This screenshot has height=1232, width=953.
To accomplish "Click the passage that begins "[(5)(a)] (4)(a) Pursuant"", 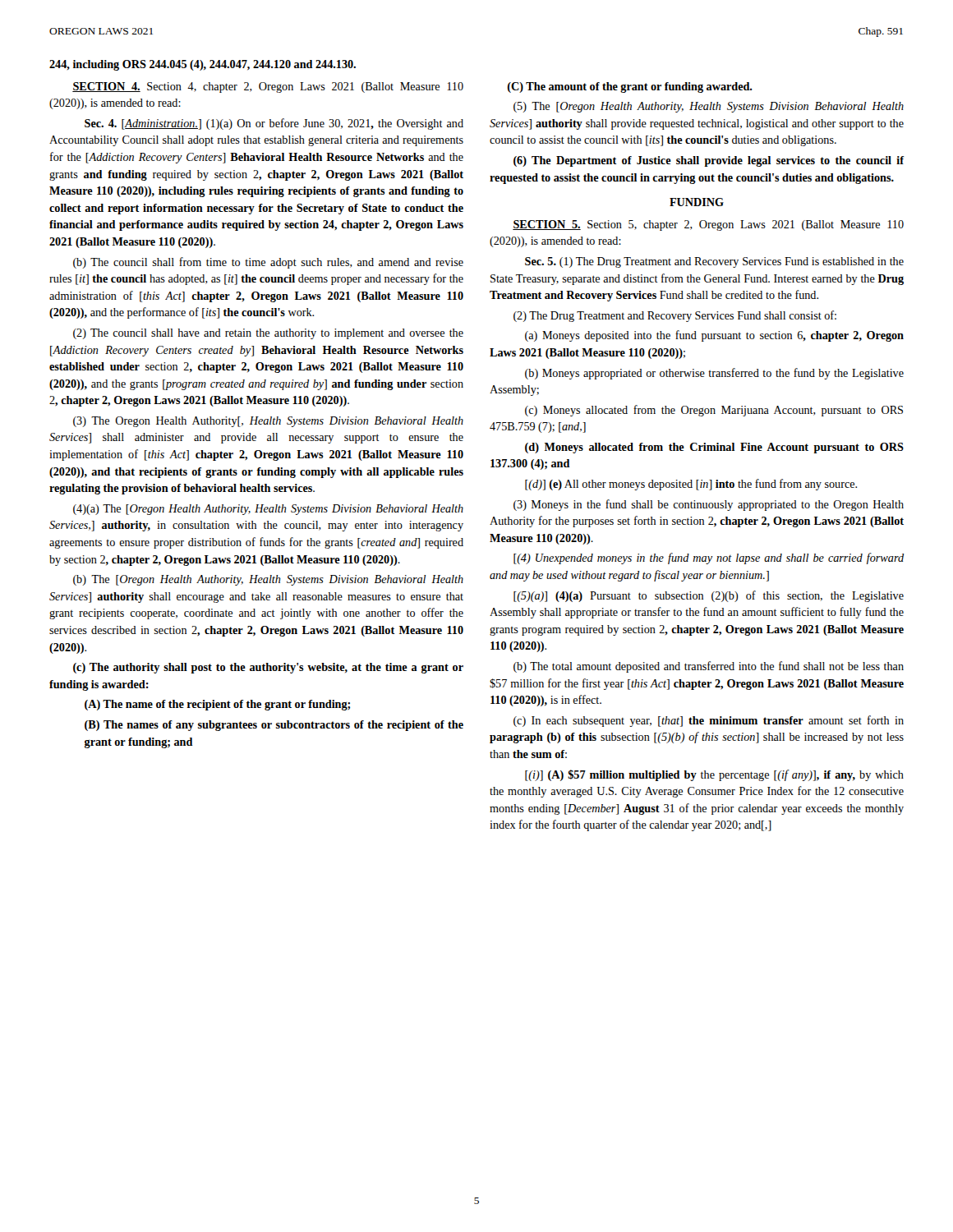I will pos(697,621).
